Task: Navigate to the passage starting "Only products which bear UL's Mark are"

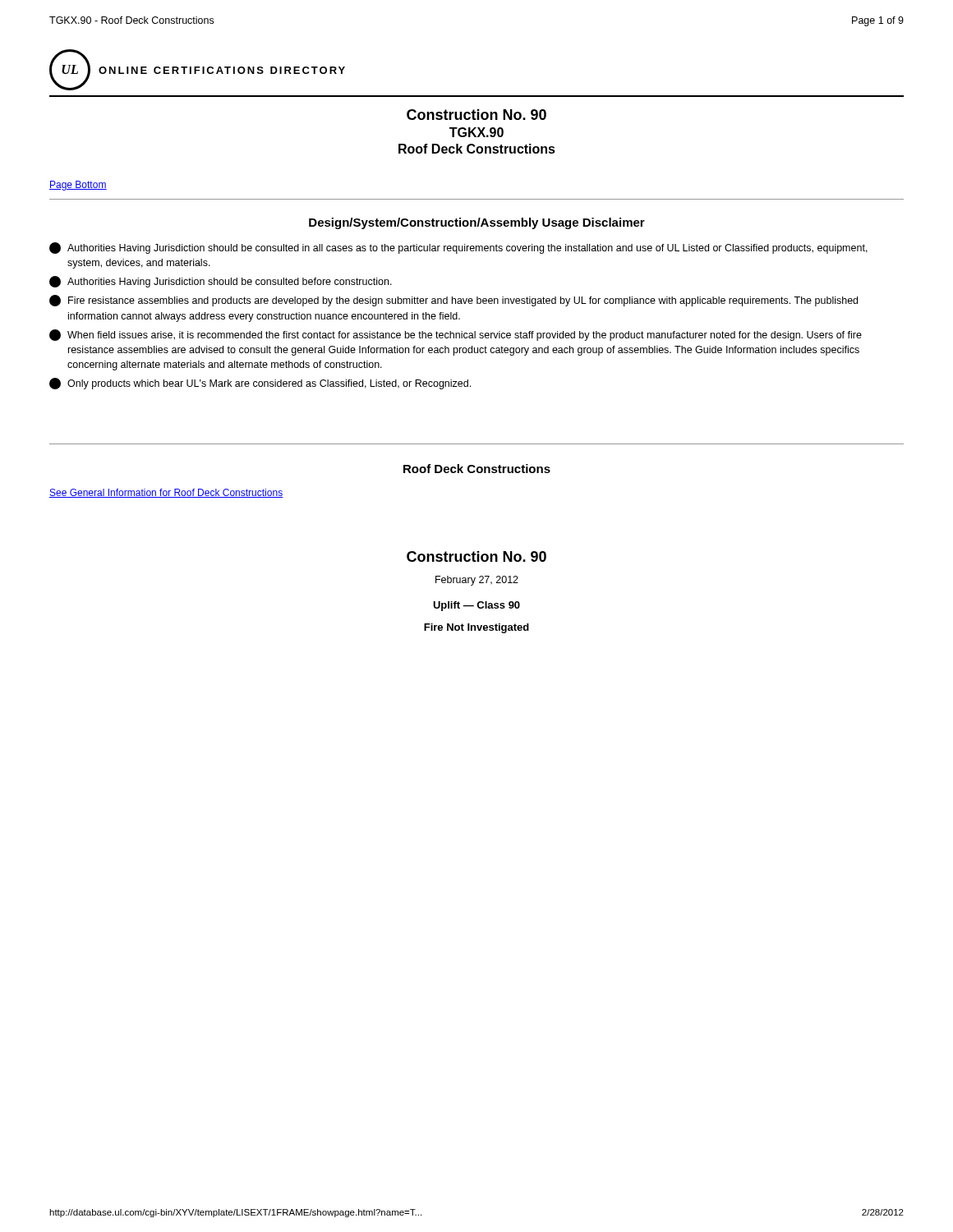Action: coord(261,384)
